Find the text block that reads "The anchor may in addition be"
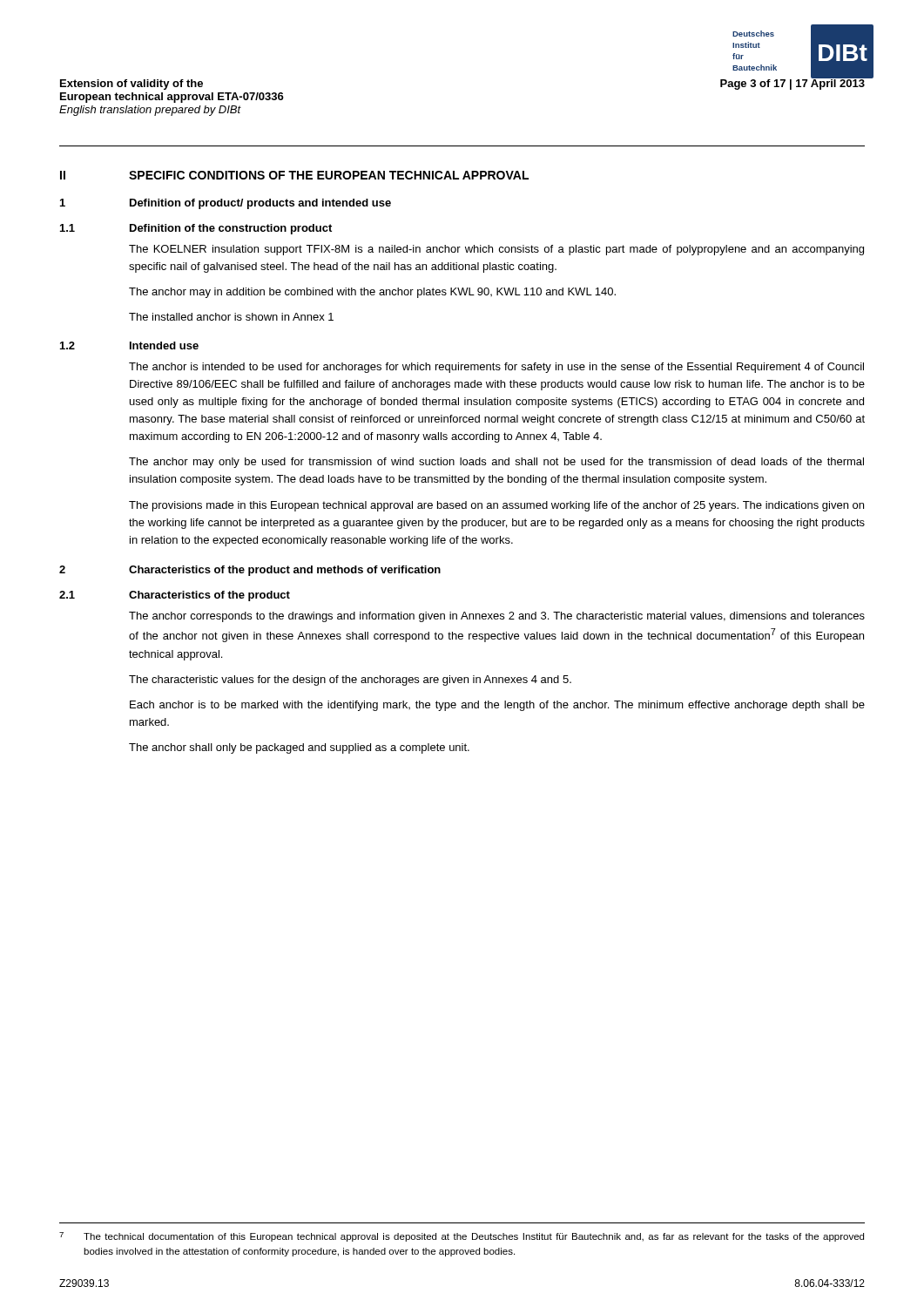 tap(462, 292)
